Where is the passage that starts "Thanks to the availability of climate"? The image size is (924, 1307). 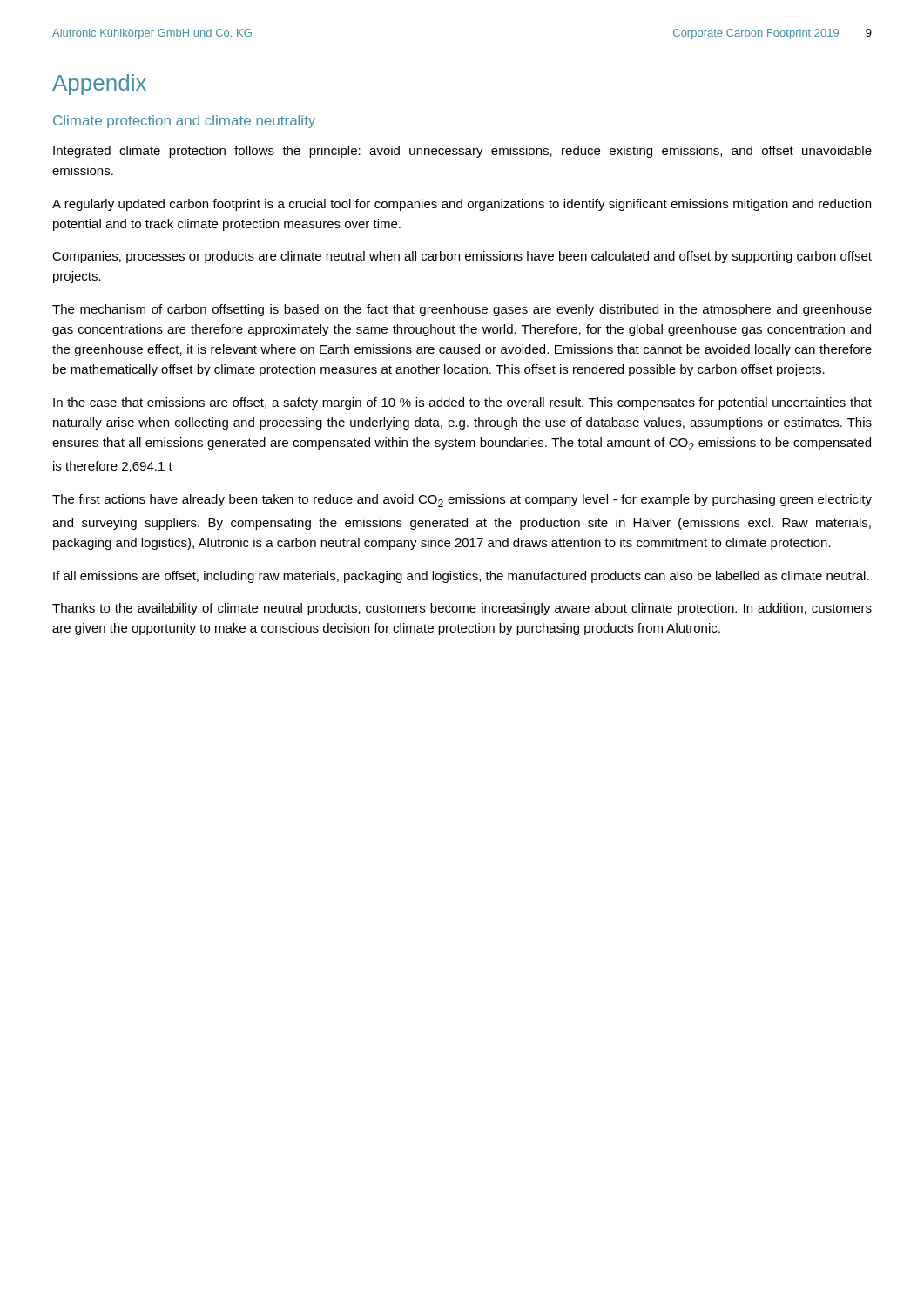coord(462,618)
